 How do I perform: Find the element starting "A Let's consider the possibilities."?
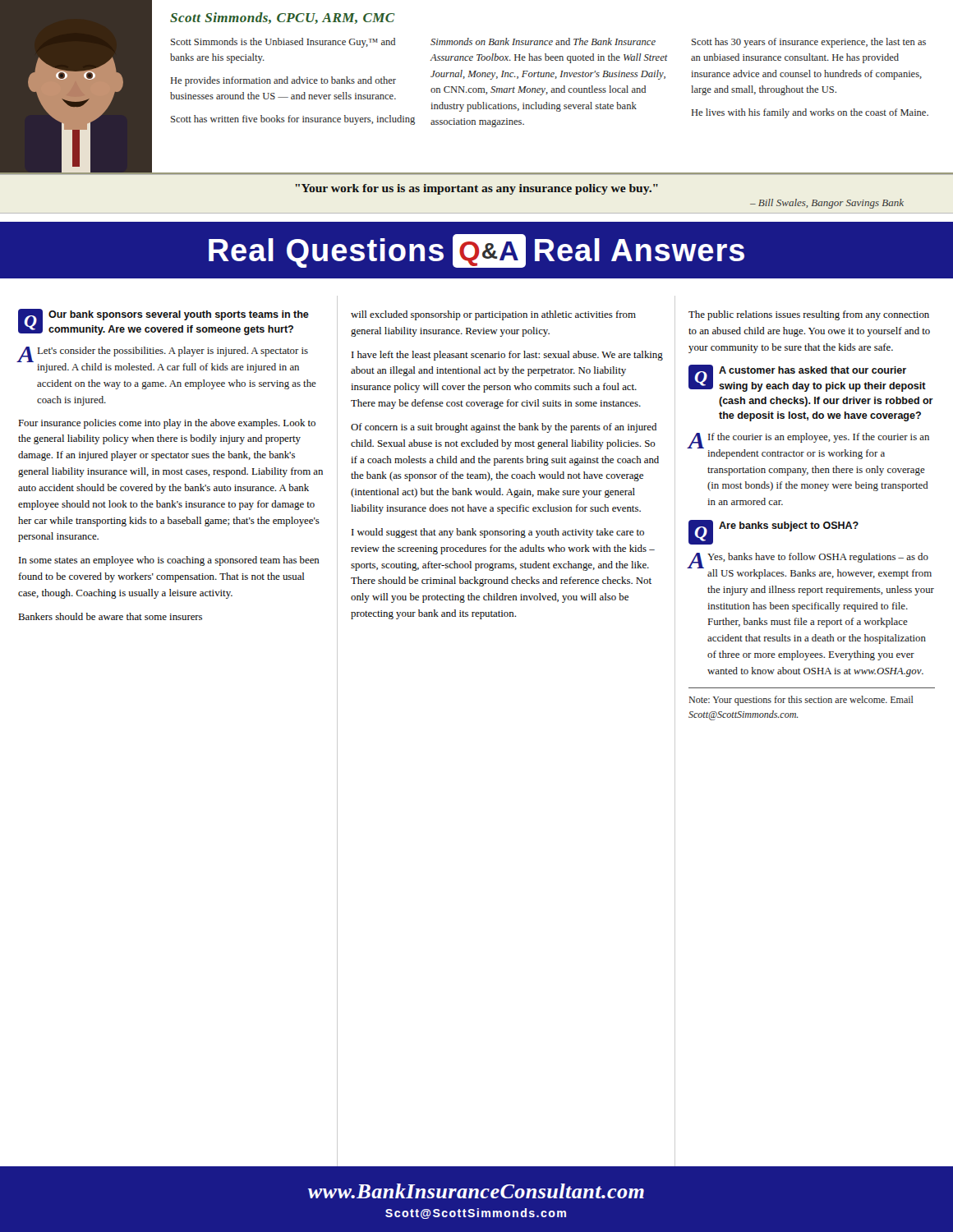(x=172, y=376)
